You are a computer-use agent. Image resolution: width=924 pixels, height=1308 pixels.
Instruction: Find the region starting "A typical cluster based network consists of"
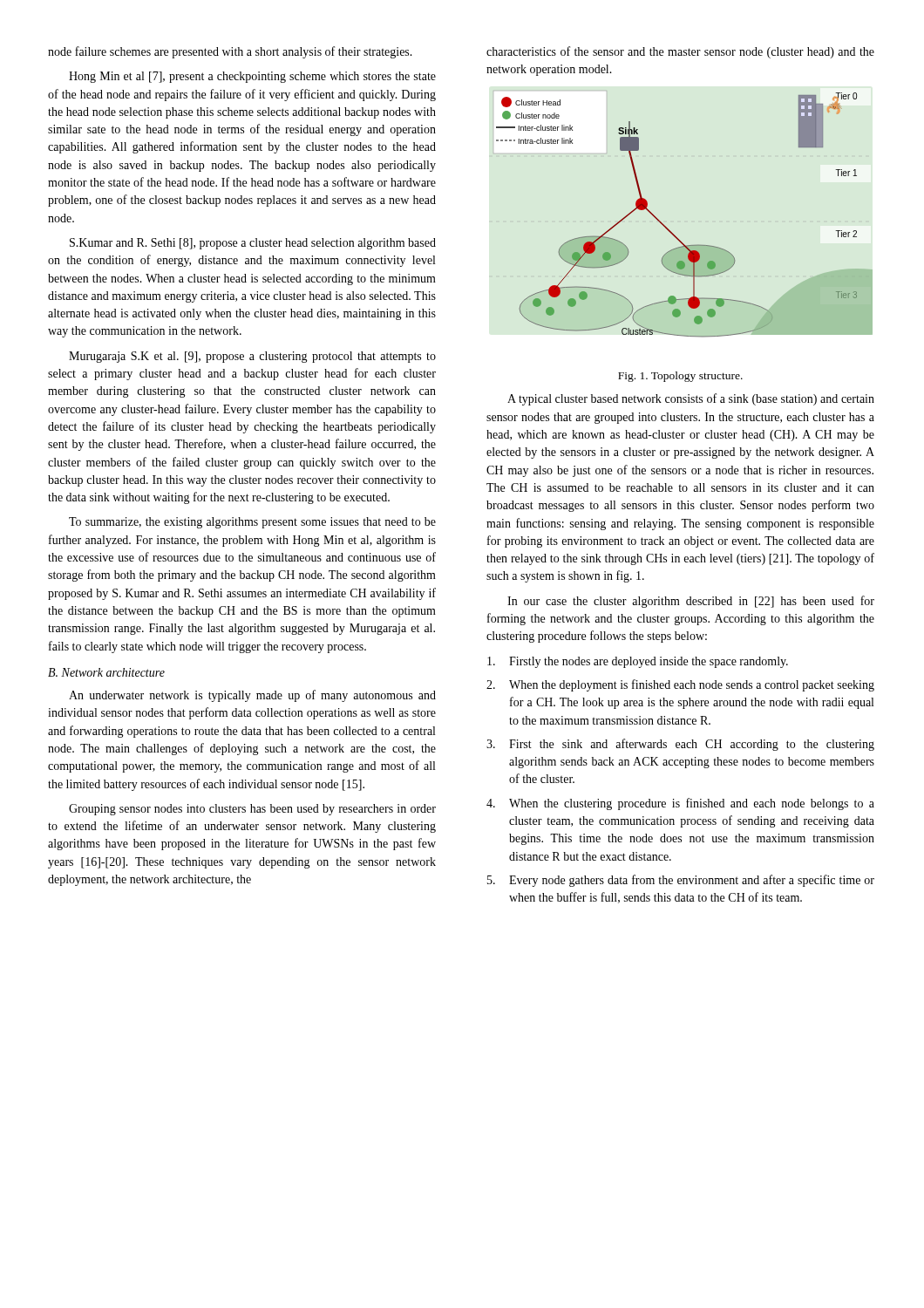coord(680,518)
